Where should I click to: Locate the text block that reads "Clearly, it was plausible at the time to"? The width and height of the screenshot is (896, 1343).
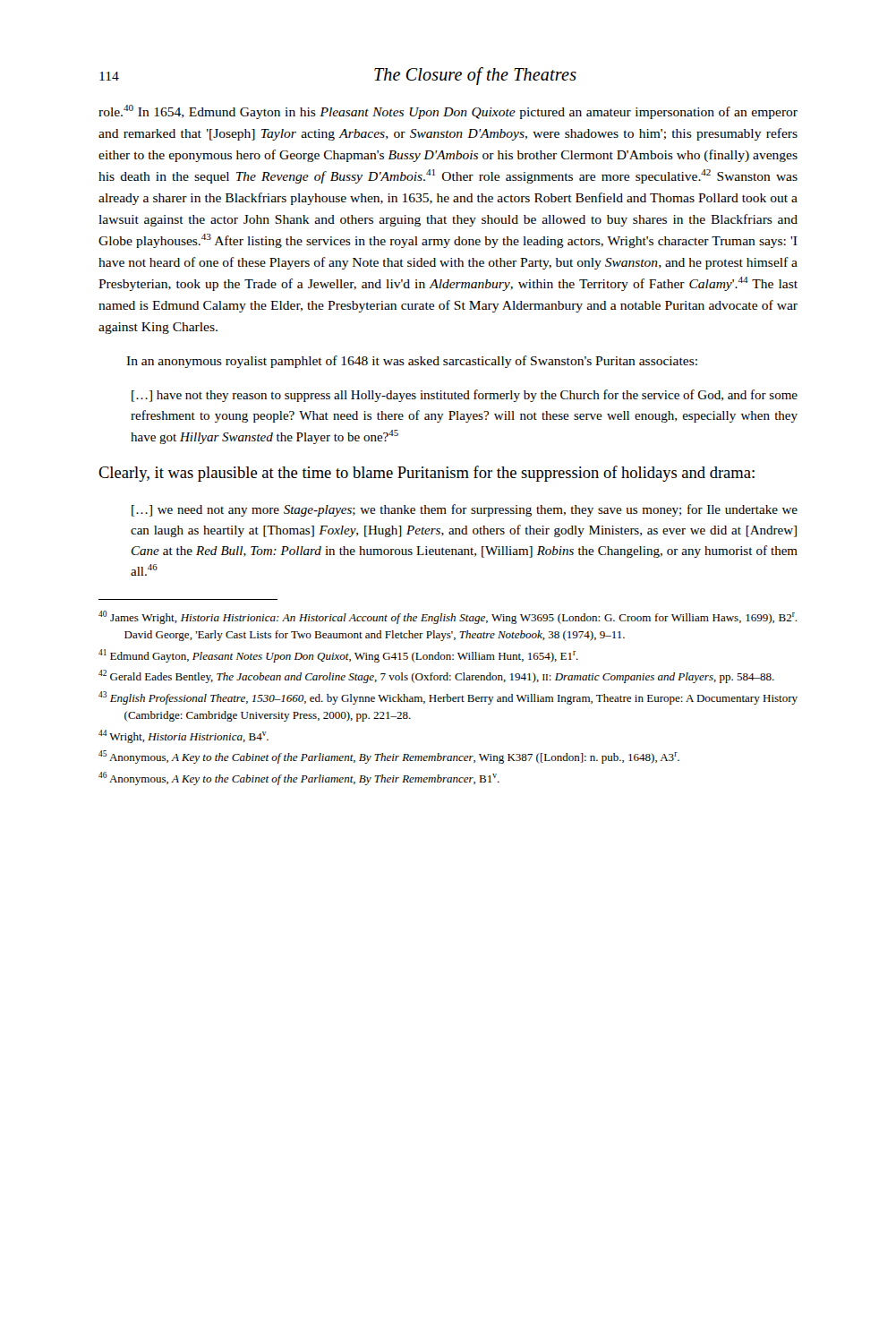click(x=448, y=473)
